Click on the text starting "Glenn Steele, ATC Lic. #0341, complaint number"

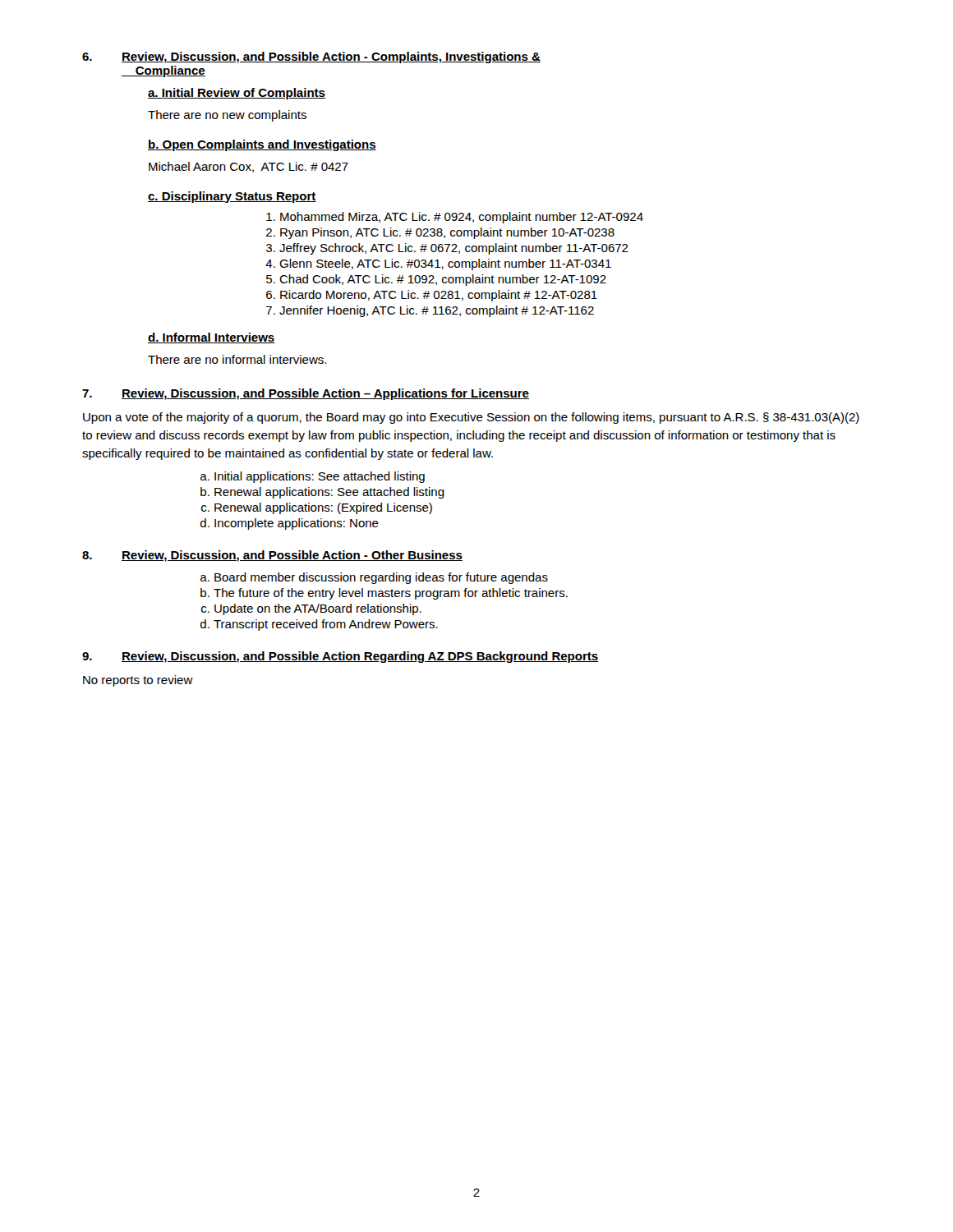445,263
